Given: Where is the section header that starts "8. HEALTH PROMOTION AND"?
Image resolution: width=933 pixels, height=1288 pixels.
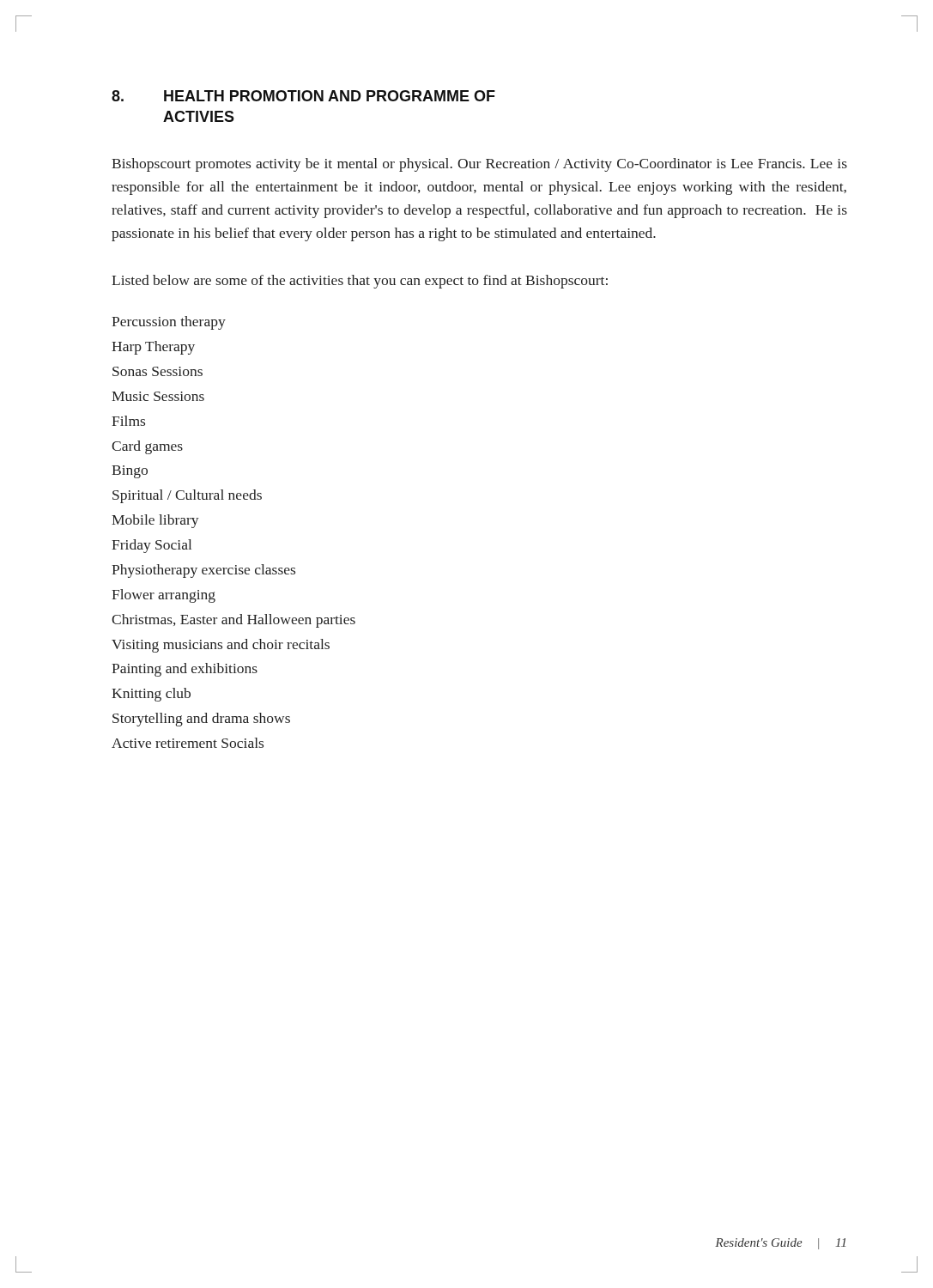Looking at the screenshot, I should coord(479,107).
